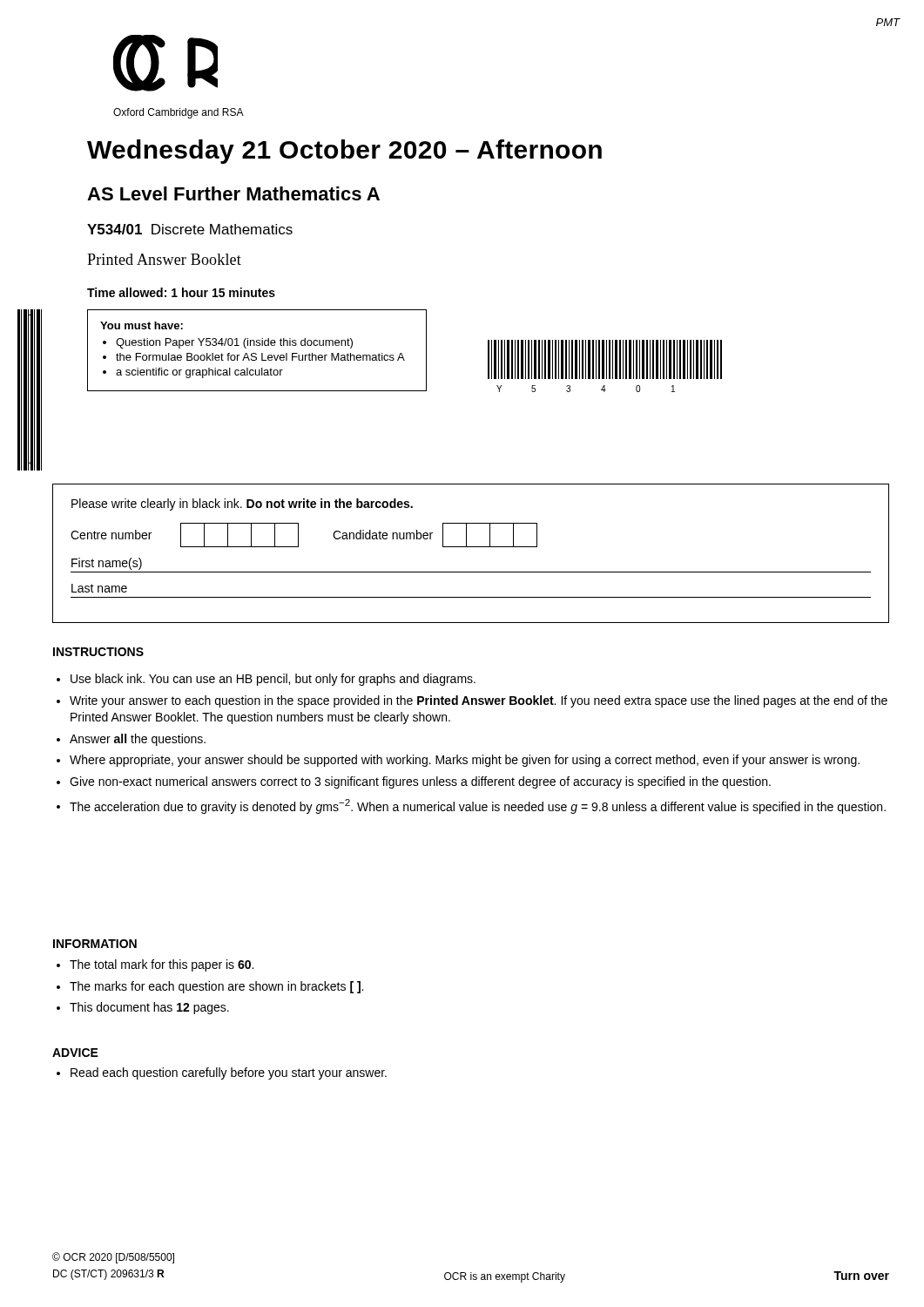This screenshot has height=1307, width=924.
Task: Click on the passage starting "Wednesday 21 October 2020 – Afternoon"
Action: (x=345, y=149)
